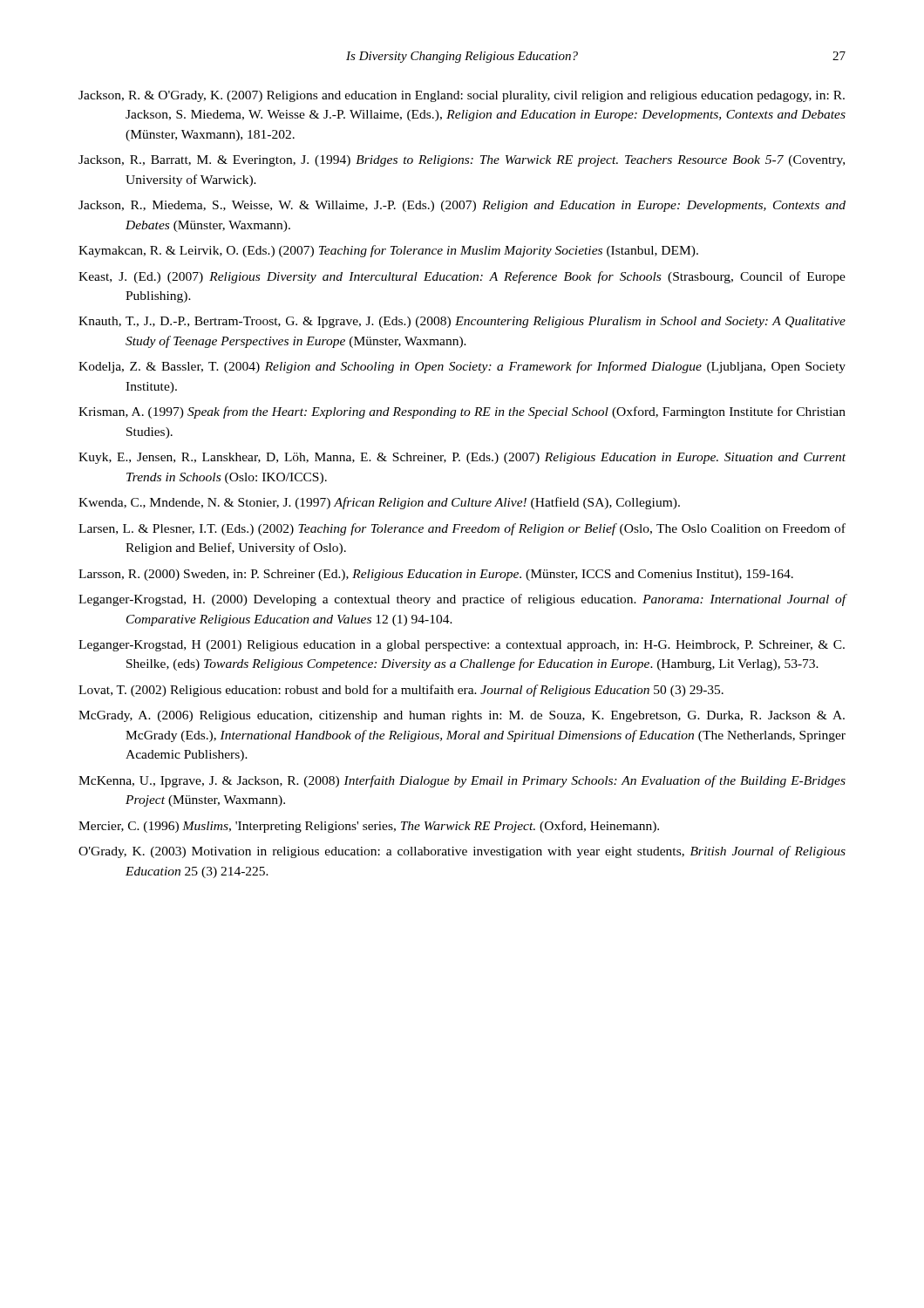Click on the text starting "McGrady, A. (2006) Religious"

(x=462, y=735)
